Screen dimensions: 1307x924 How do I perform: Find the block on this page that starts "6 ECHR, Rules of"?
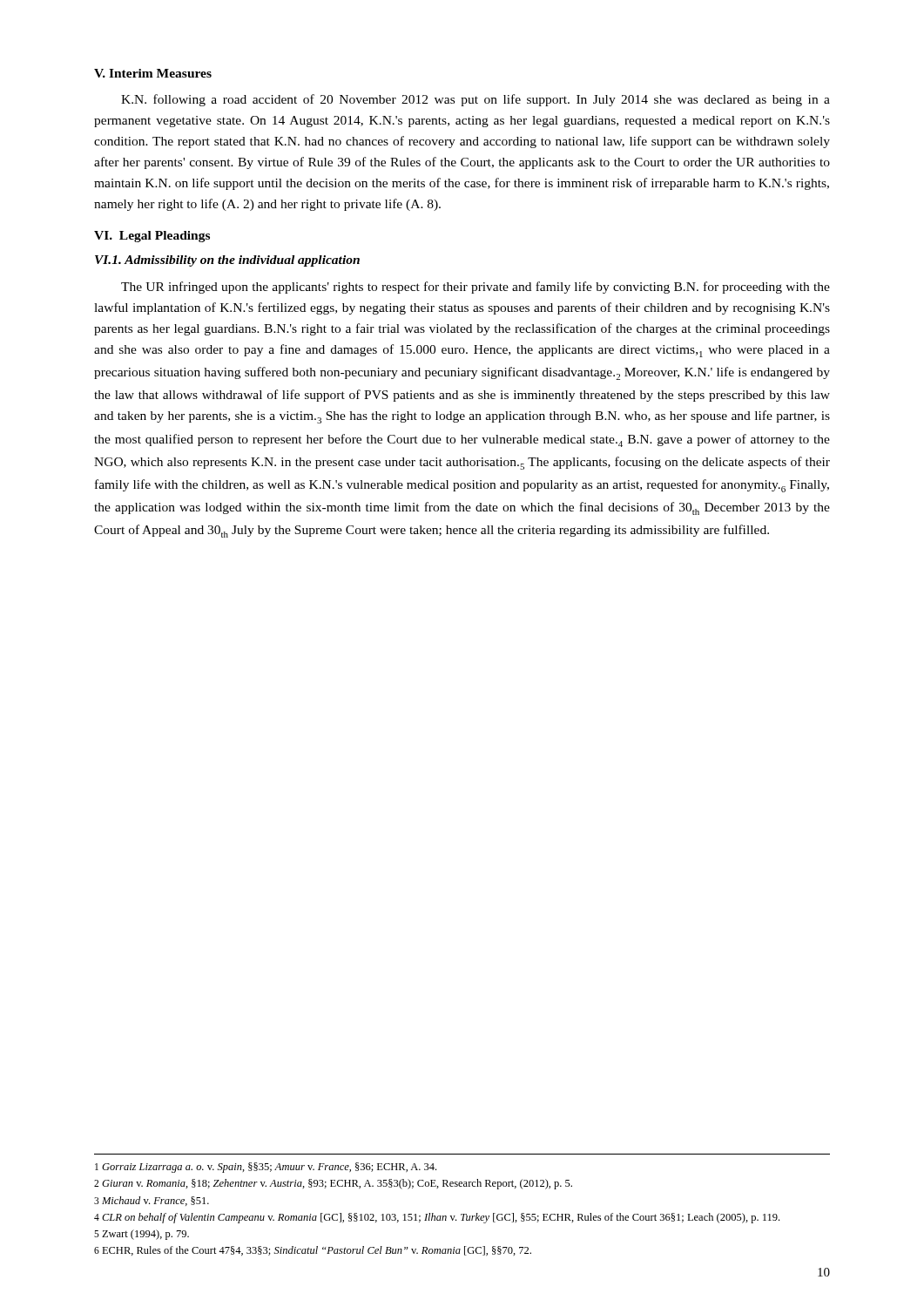(313, 1250)
